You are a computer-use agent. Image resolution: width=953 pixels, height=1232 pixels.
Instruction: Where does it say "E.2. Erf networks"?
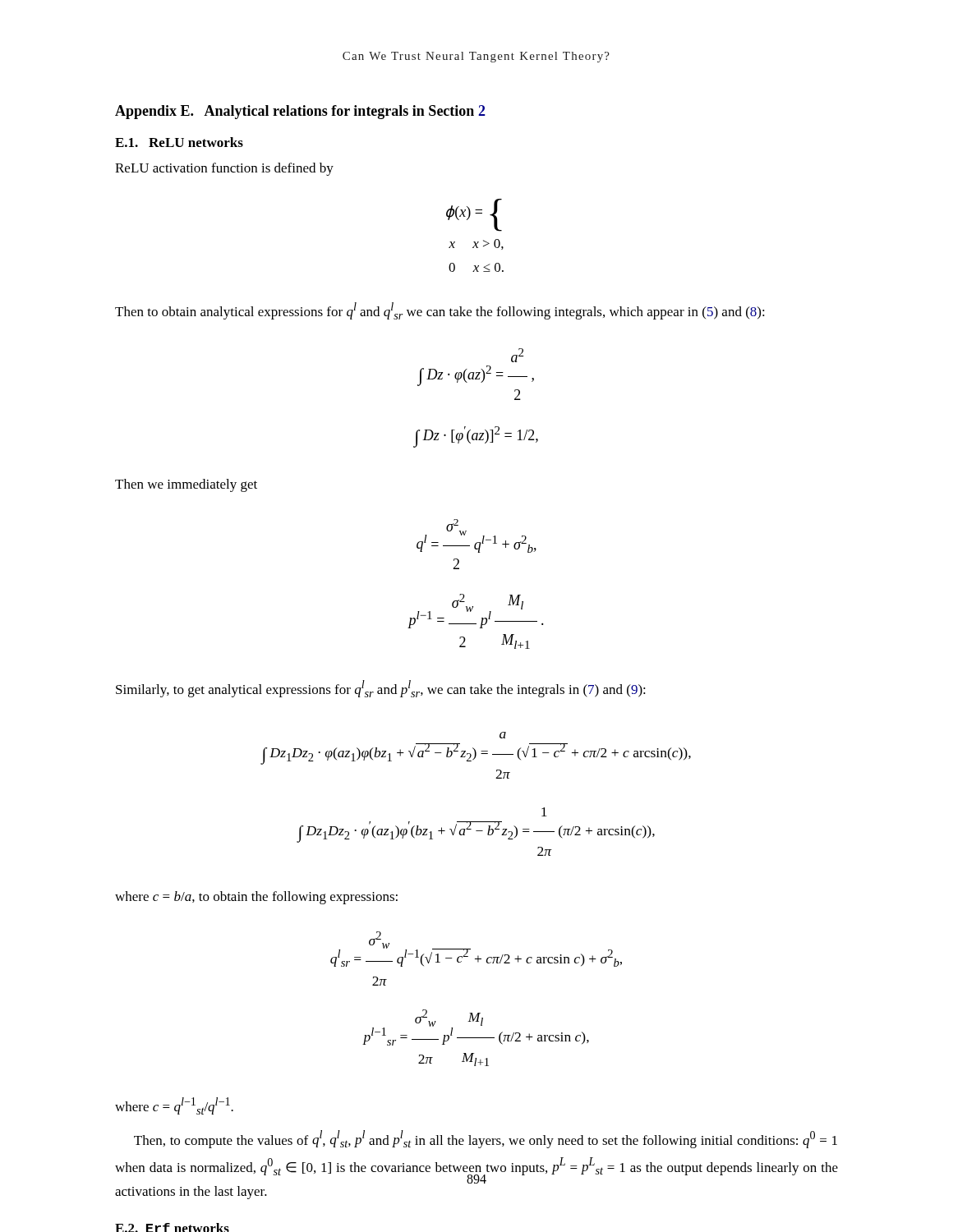(x=172, y=1226)
